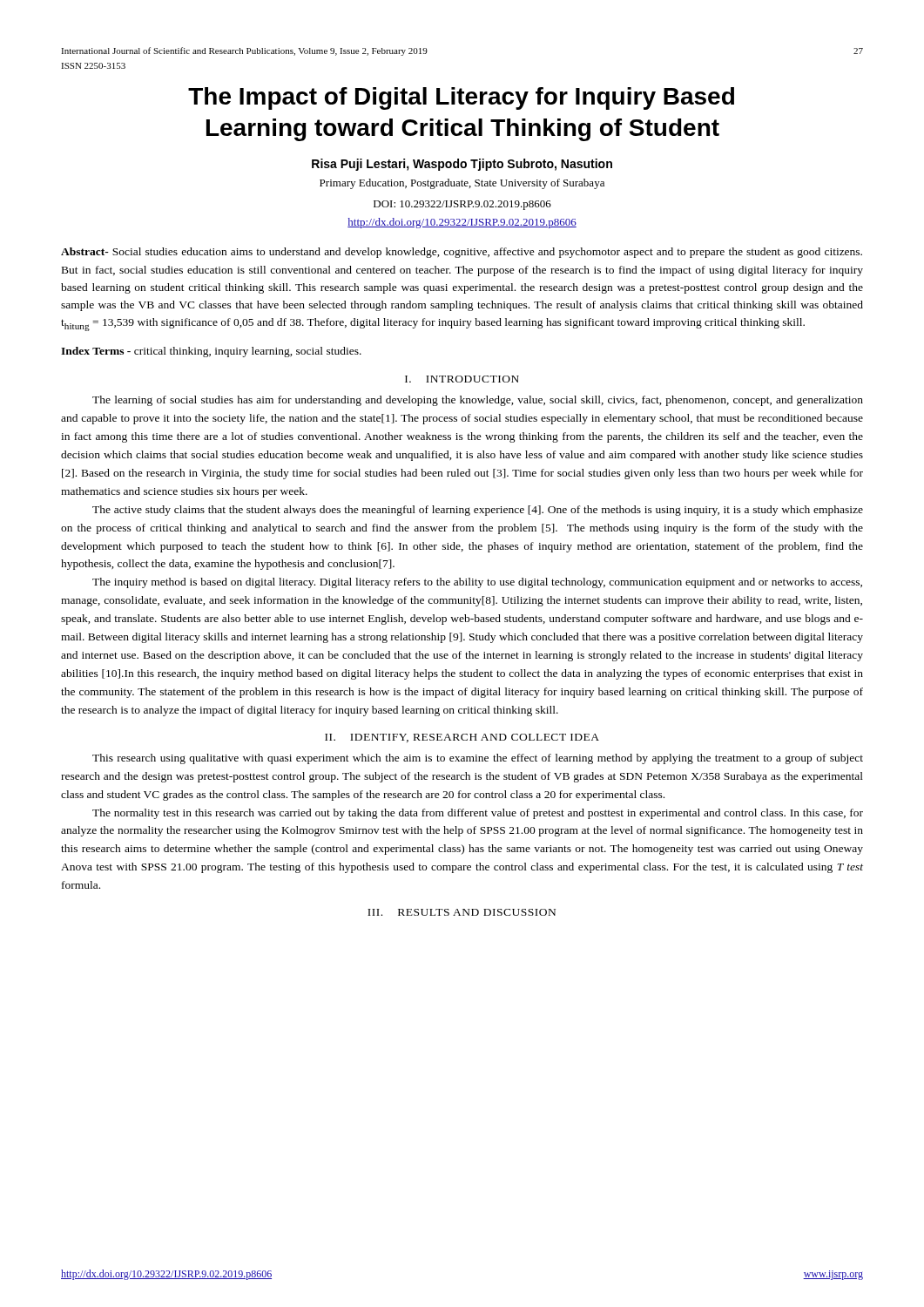The width and height of the screenshot is (924, 1307).
Task: Point to the block beginning "Index Terms - critical"
Action: tap(211, 351)
